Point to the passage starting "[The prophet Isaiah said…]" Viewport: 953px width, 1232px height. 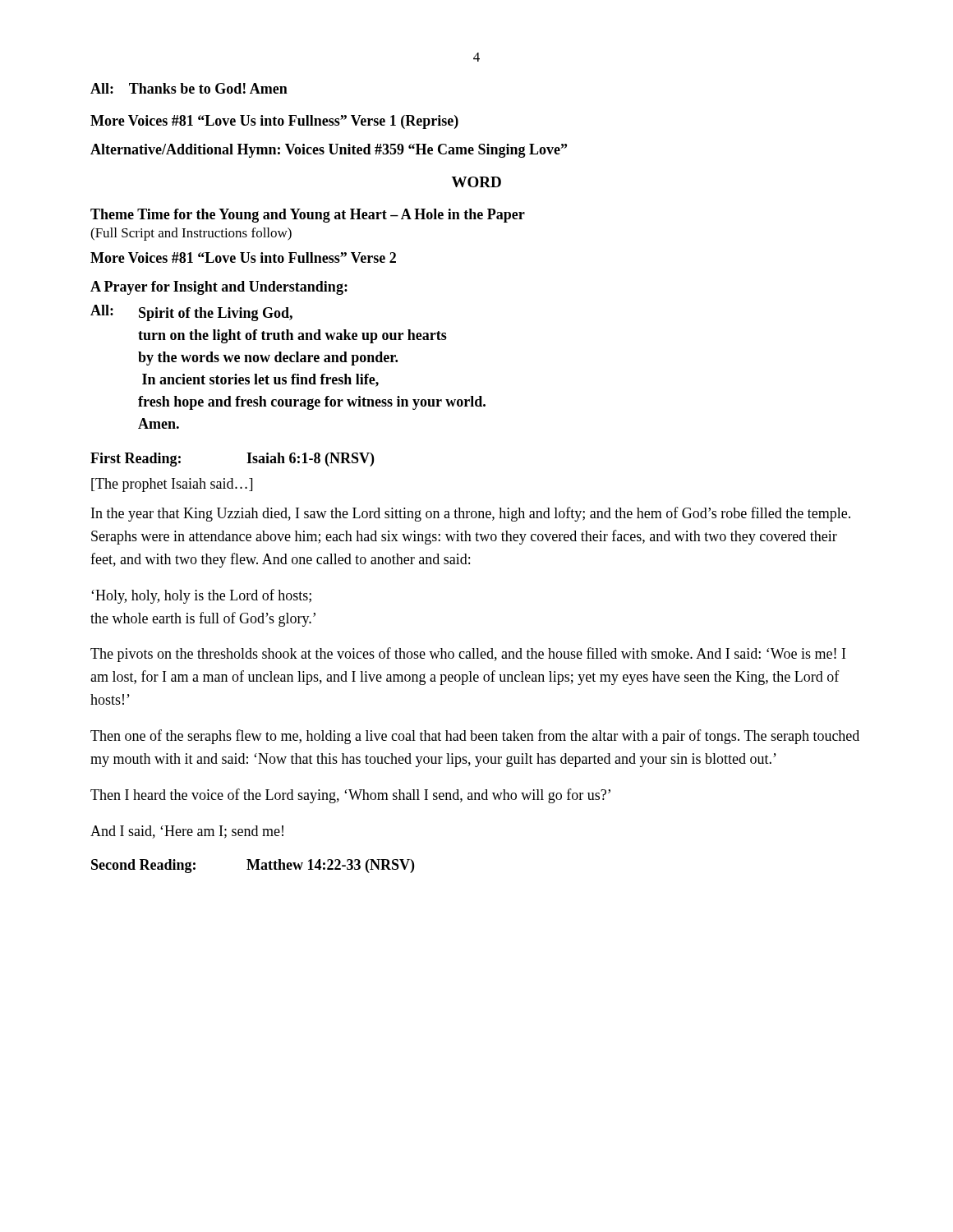tap(172, 484)
